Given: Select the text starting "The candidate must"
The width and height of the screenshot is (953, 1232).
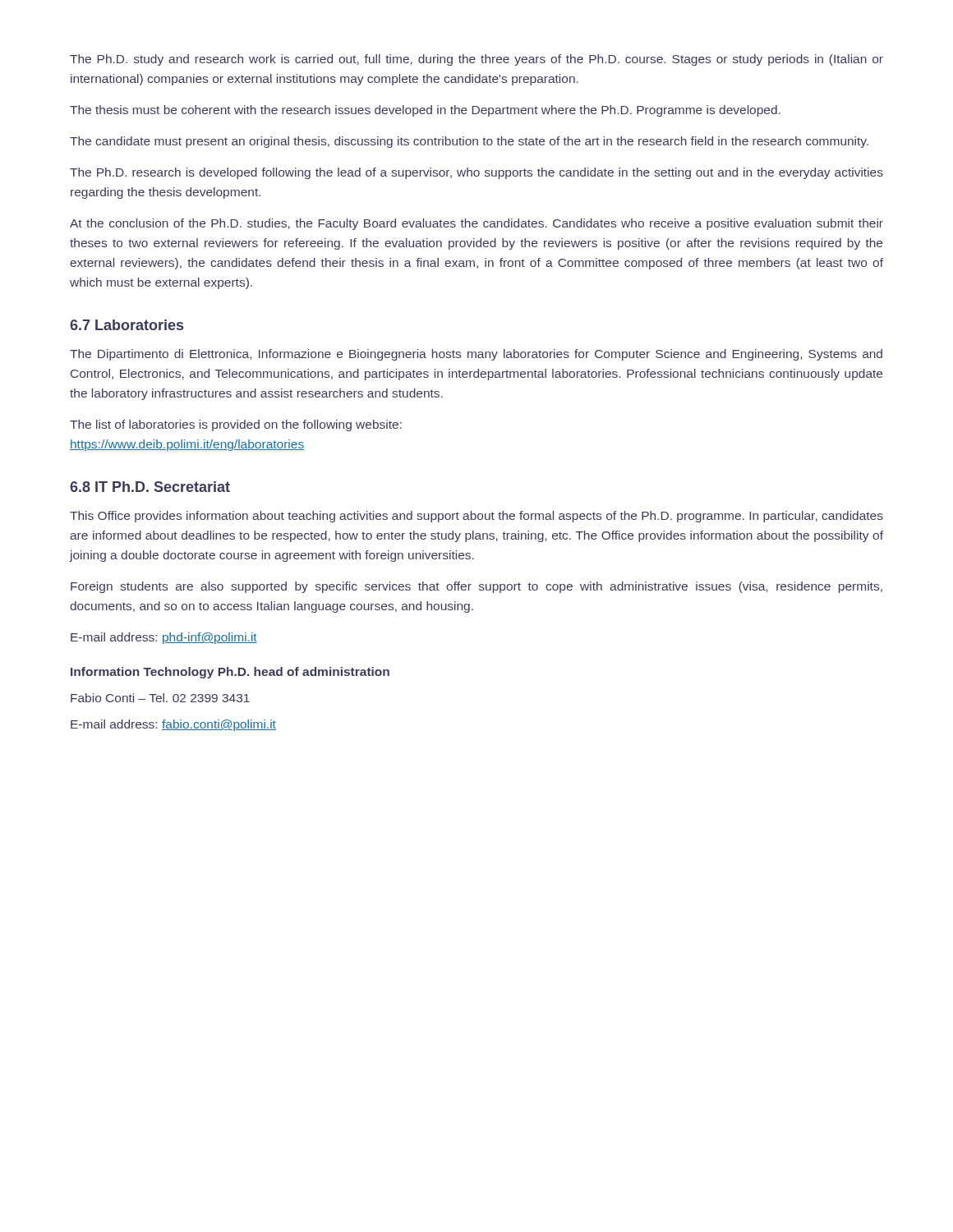Looking at the screenshot, I should point(470,141).
